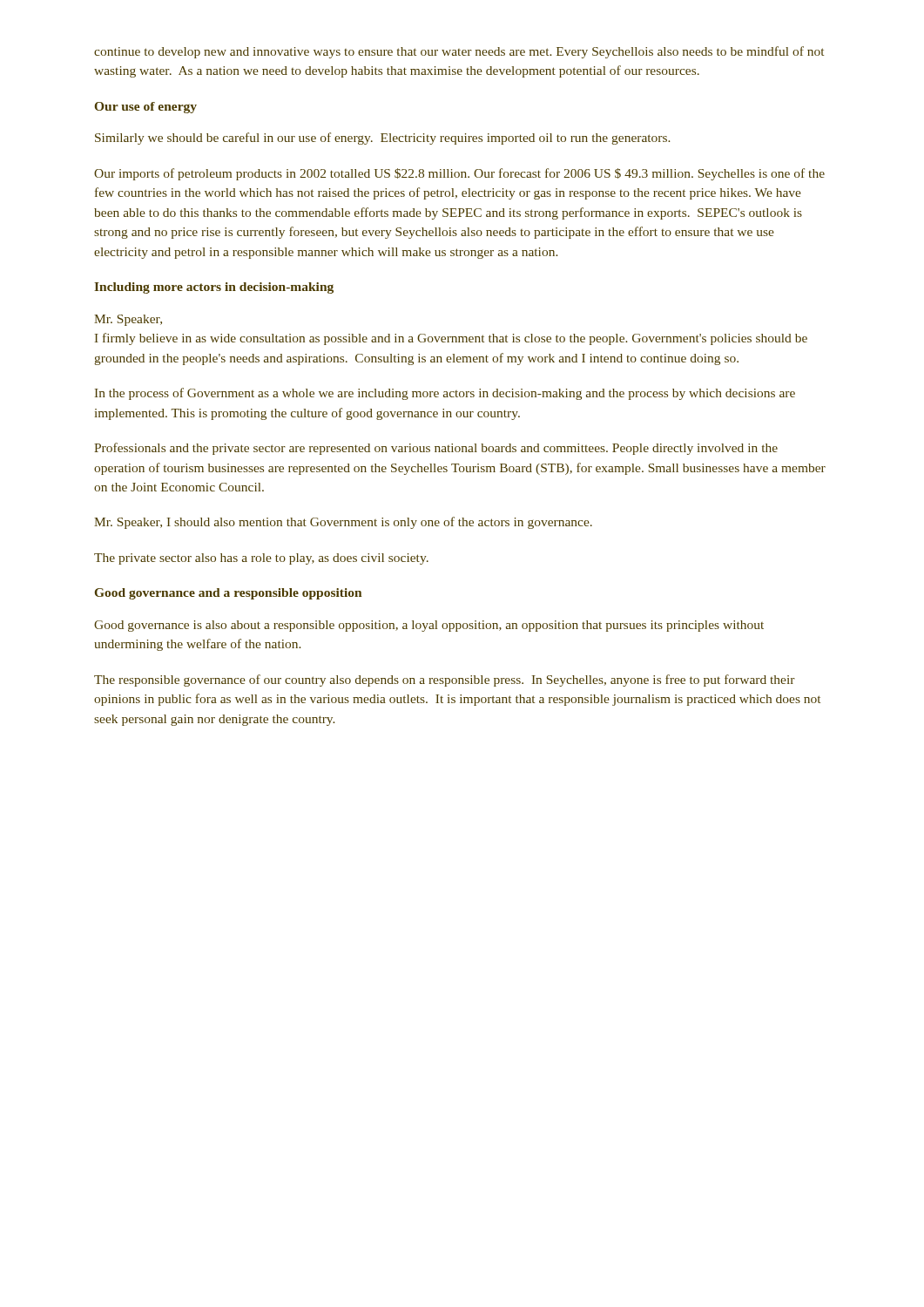Point to the text starting "Similarly we should be careful in our"
Image resolution: width=924 pixels, height=1307 pixels.
point(382,138)
